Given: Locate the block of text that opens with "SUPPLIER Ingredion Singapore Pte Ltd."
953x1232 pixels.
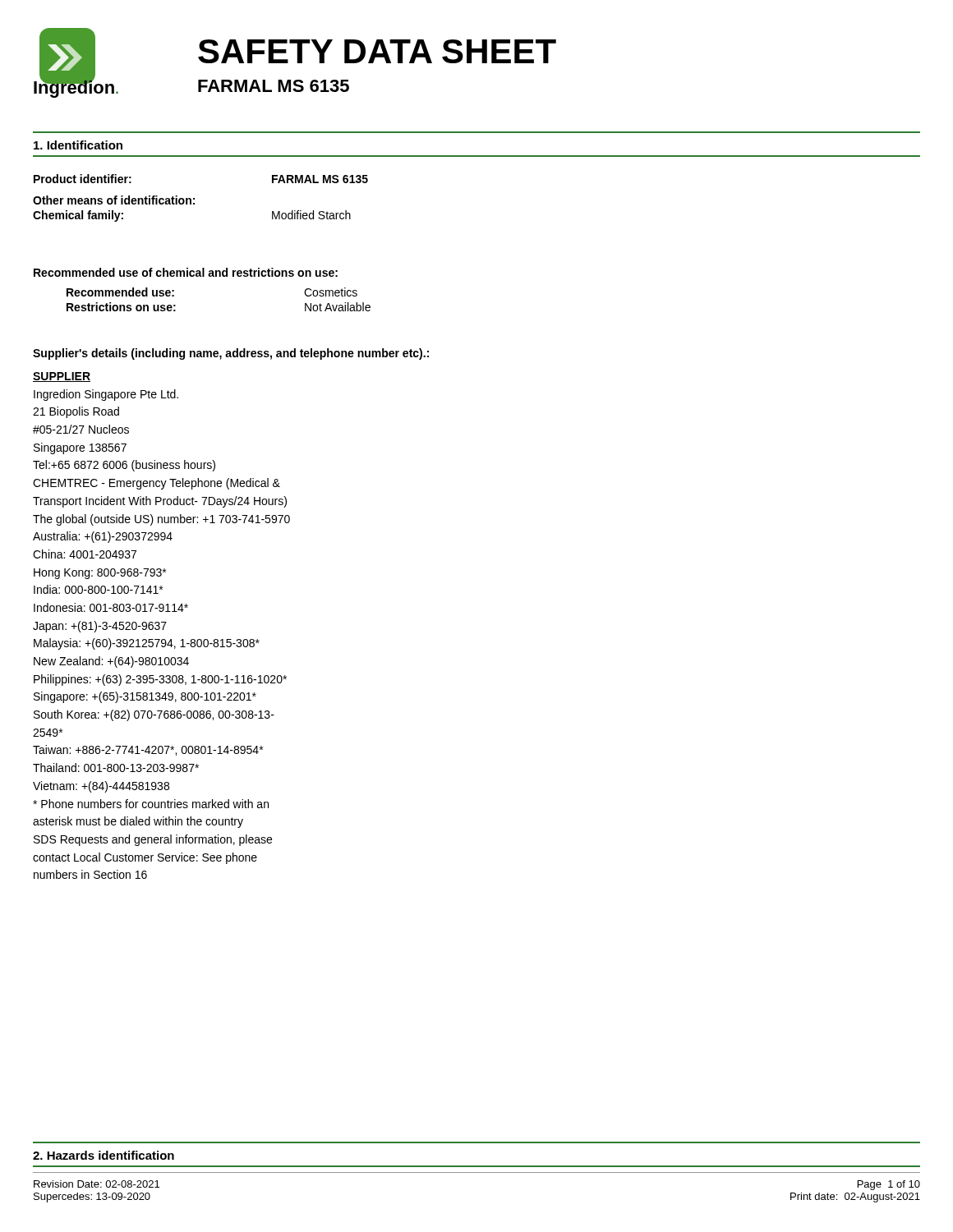Looking at the screenshot, I should tap(62, 377).
